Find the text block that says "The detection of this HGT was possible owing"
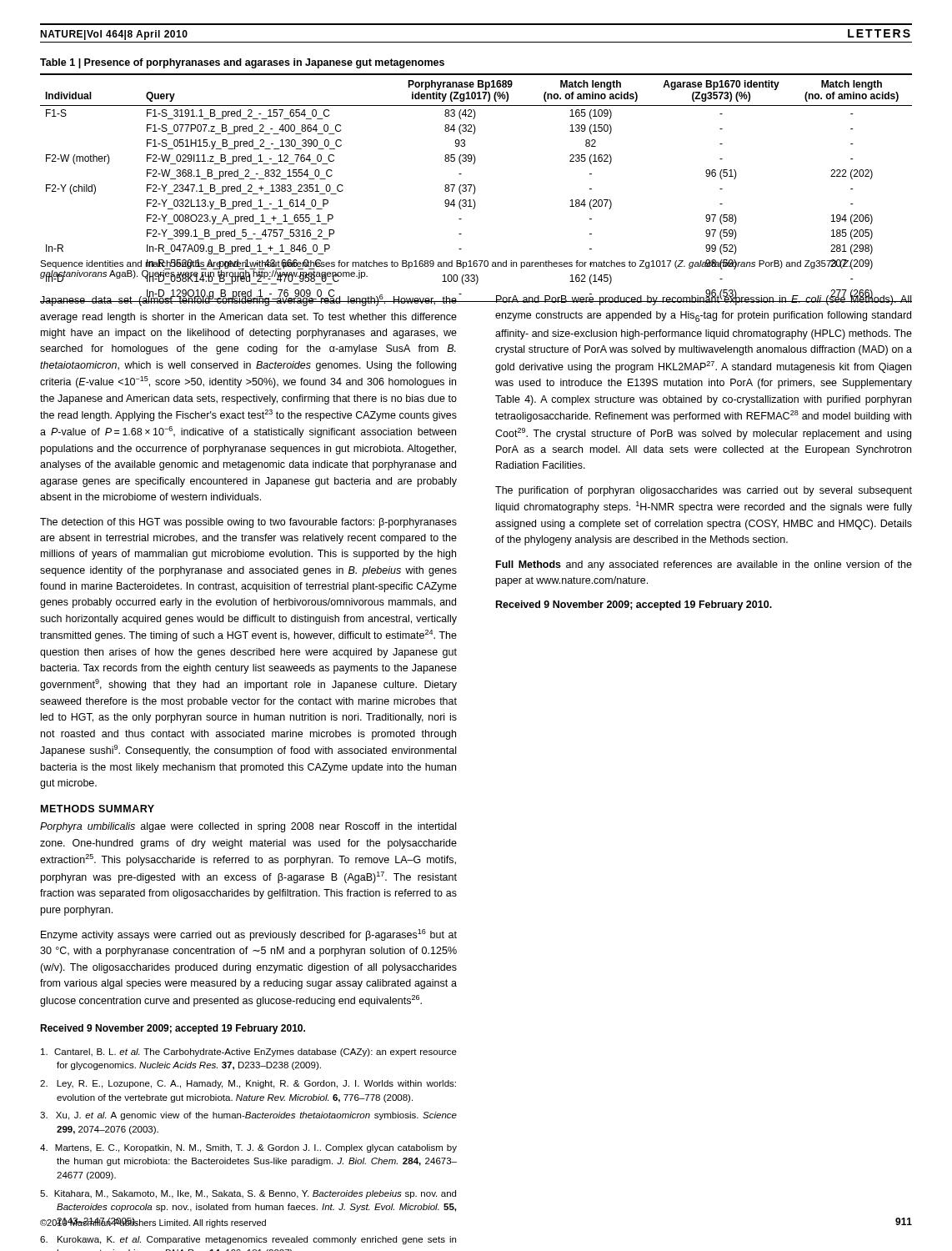 248,652
